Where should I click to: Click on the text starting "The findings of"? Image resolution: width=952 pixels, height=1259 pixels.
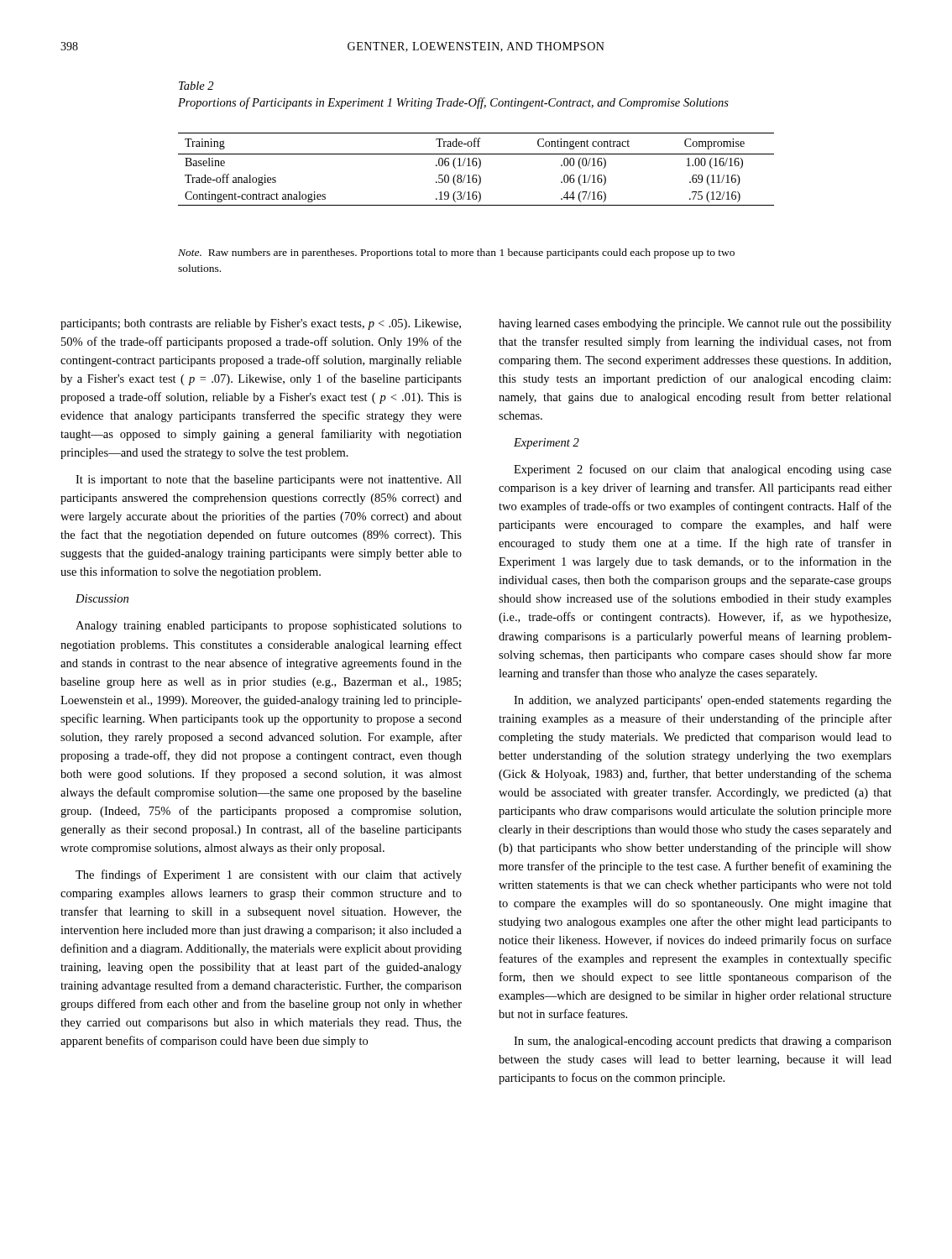coord(261,958)
